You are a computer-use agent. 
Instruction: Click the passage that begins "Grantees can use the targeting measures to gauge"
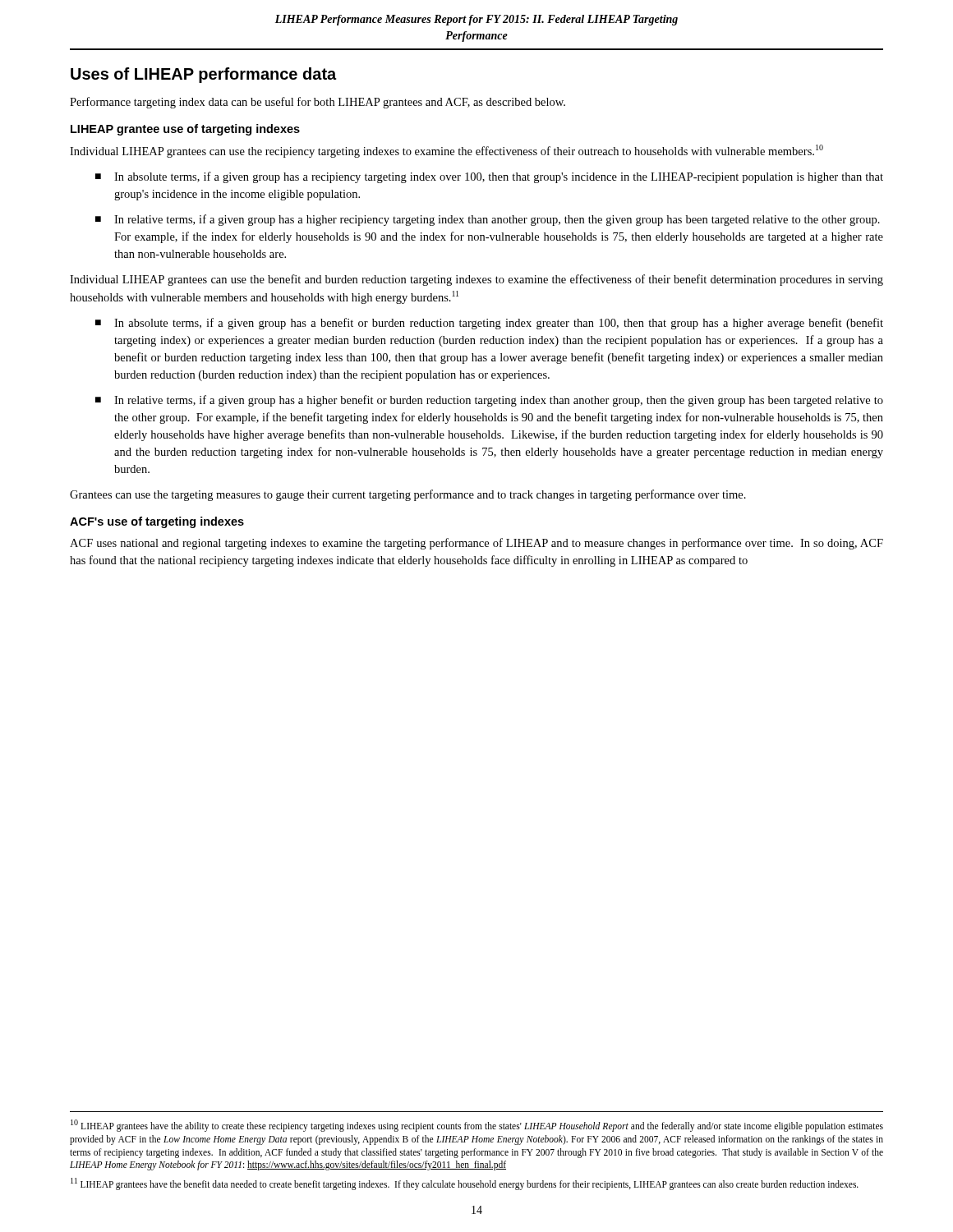coord(408,495)
